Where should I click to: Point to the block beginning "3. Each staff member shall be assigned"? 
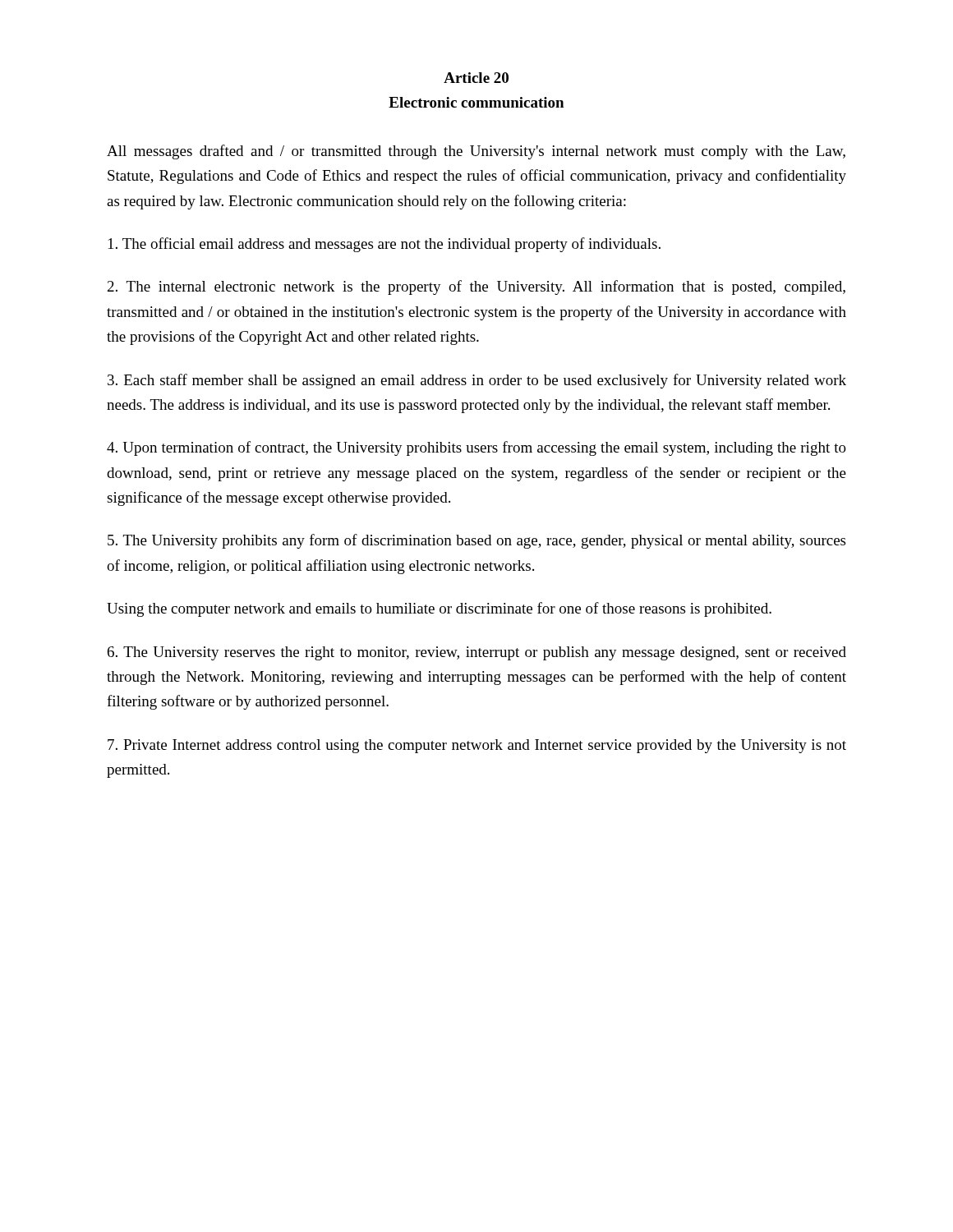pyautogui.click(x=476, y=392)
